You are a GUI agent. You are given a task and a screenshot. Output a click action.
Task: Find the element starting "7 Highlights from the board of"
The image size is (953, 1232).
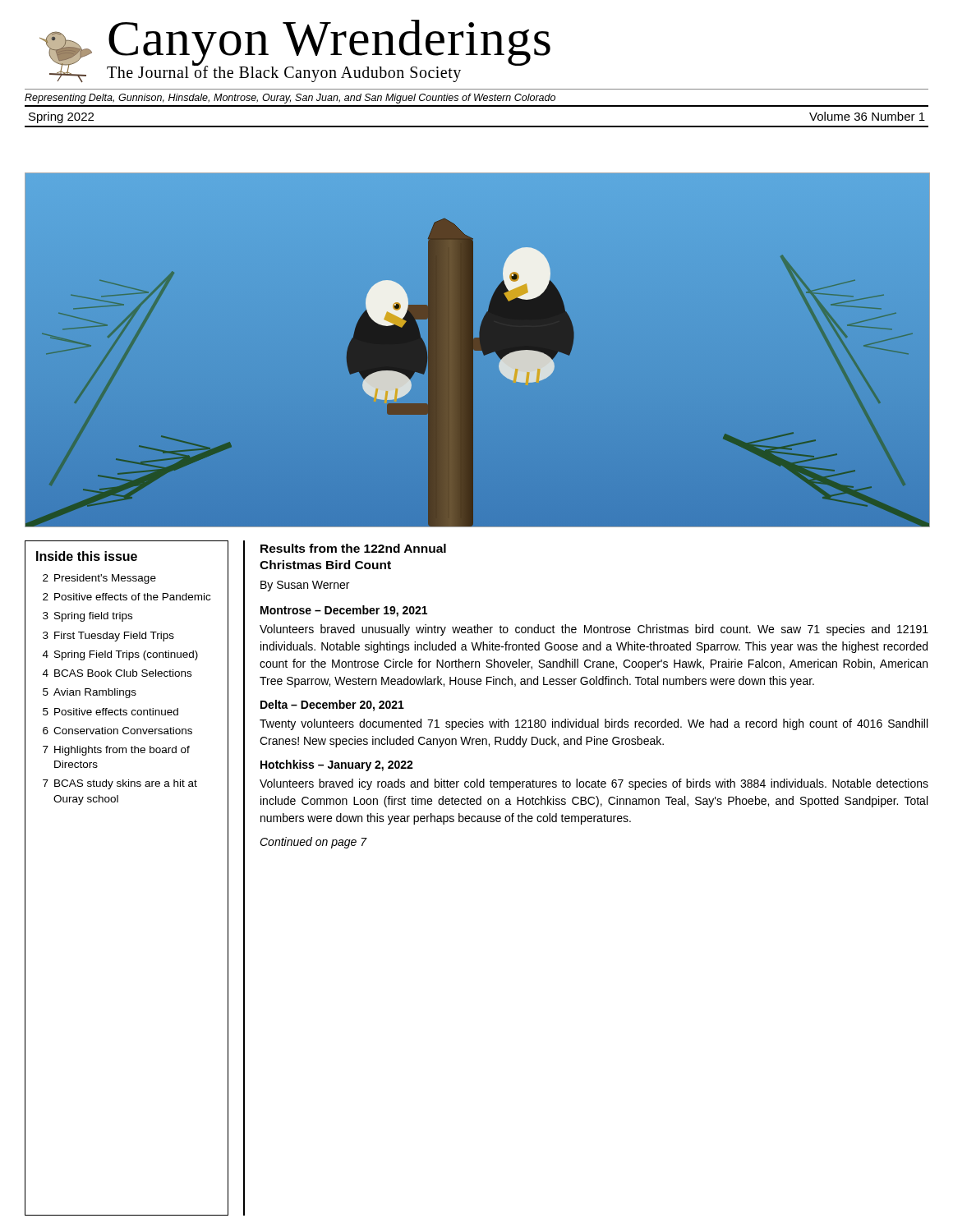point(127,757)
